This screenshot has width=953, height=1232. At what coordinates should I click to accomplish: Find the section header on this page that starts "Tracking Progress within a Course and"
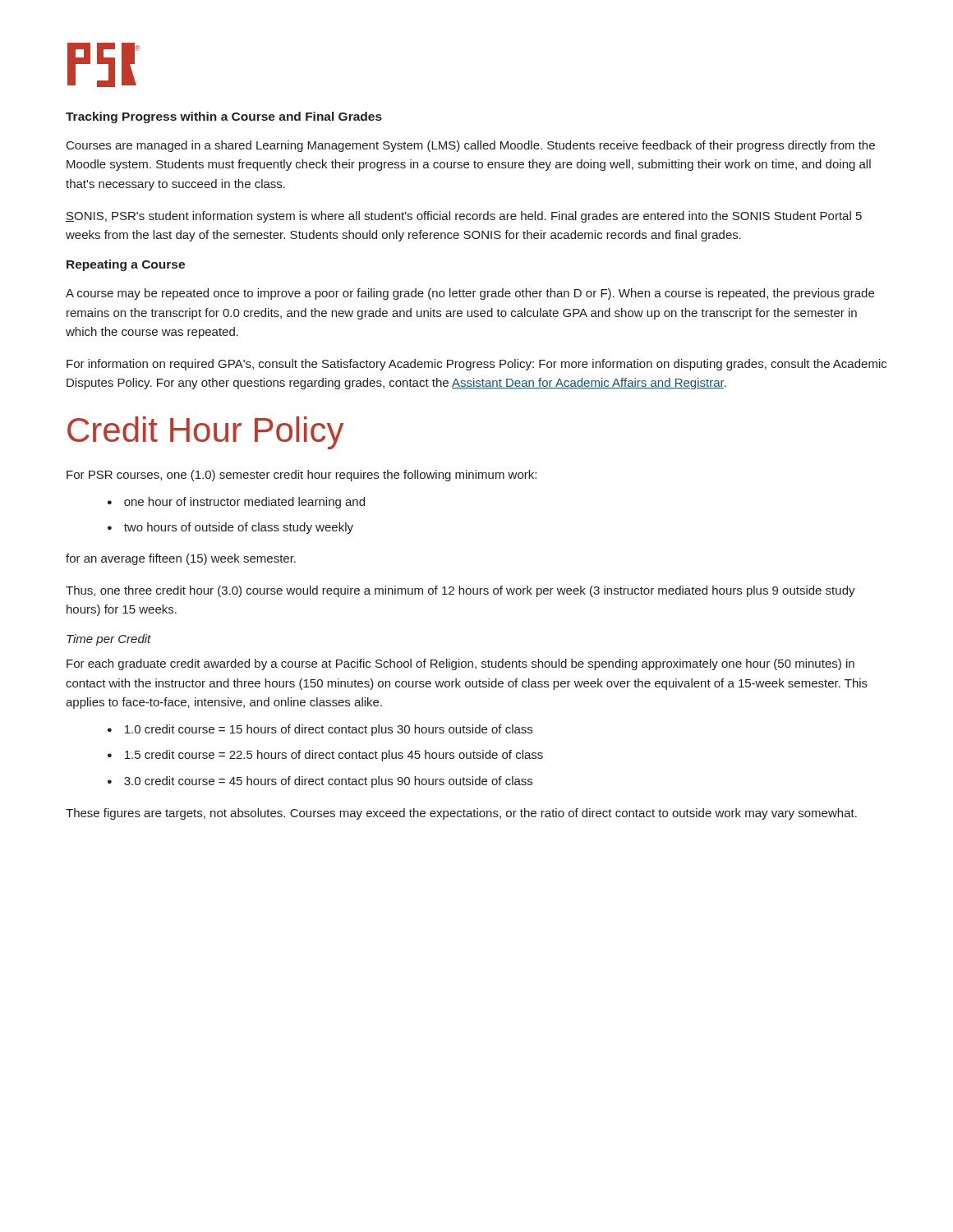224,116
